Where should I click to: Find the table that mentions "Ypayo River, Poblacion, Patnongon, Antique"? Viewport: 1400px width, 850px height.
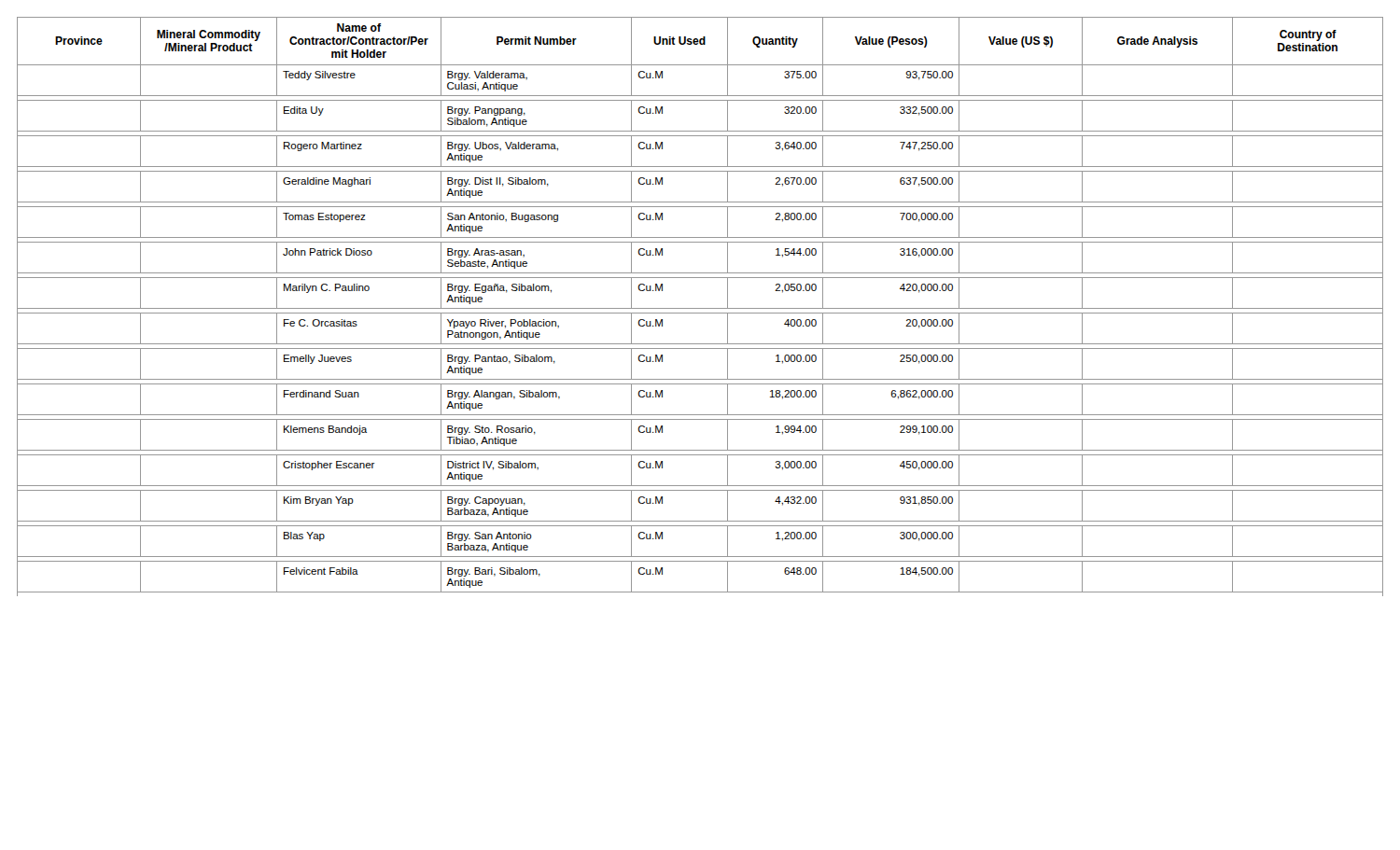700,429
